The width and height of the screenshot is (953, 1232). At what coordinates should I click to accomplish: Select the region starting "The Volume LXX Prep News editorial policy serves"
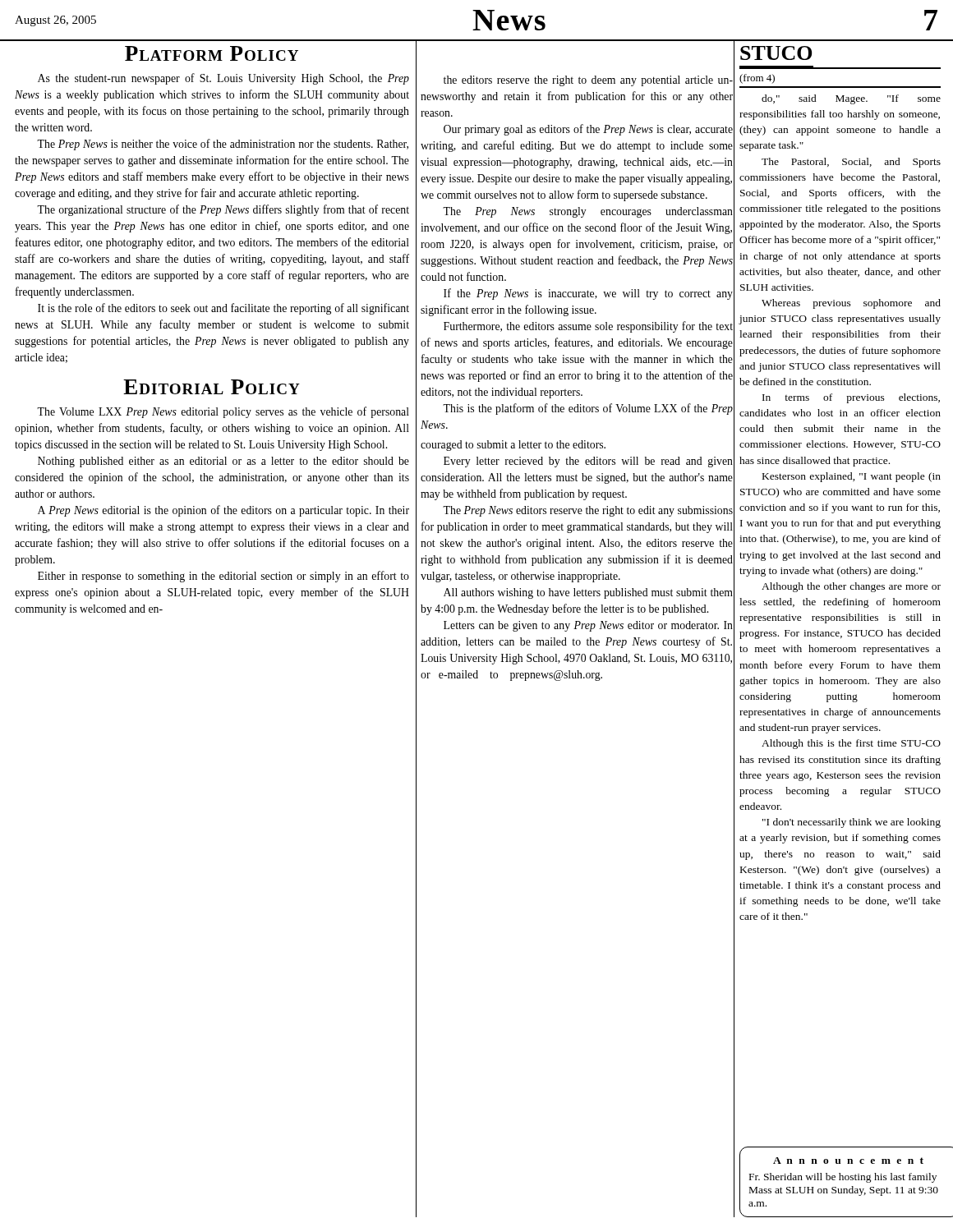(212, 511)
